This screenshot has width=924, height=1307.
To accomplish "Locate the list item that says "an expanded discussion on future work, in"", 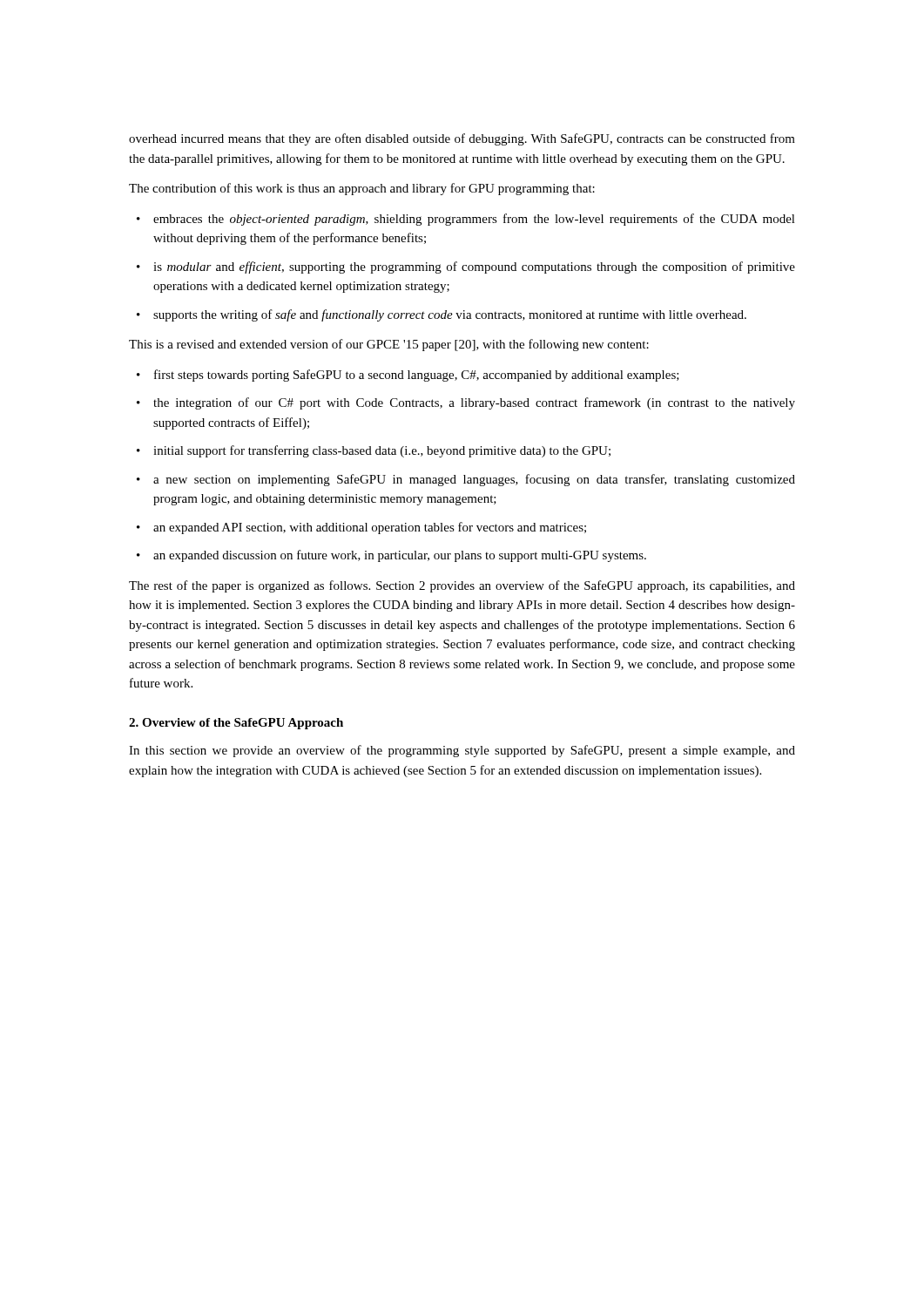I will [462, 555].
